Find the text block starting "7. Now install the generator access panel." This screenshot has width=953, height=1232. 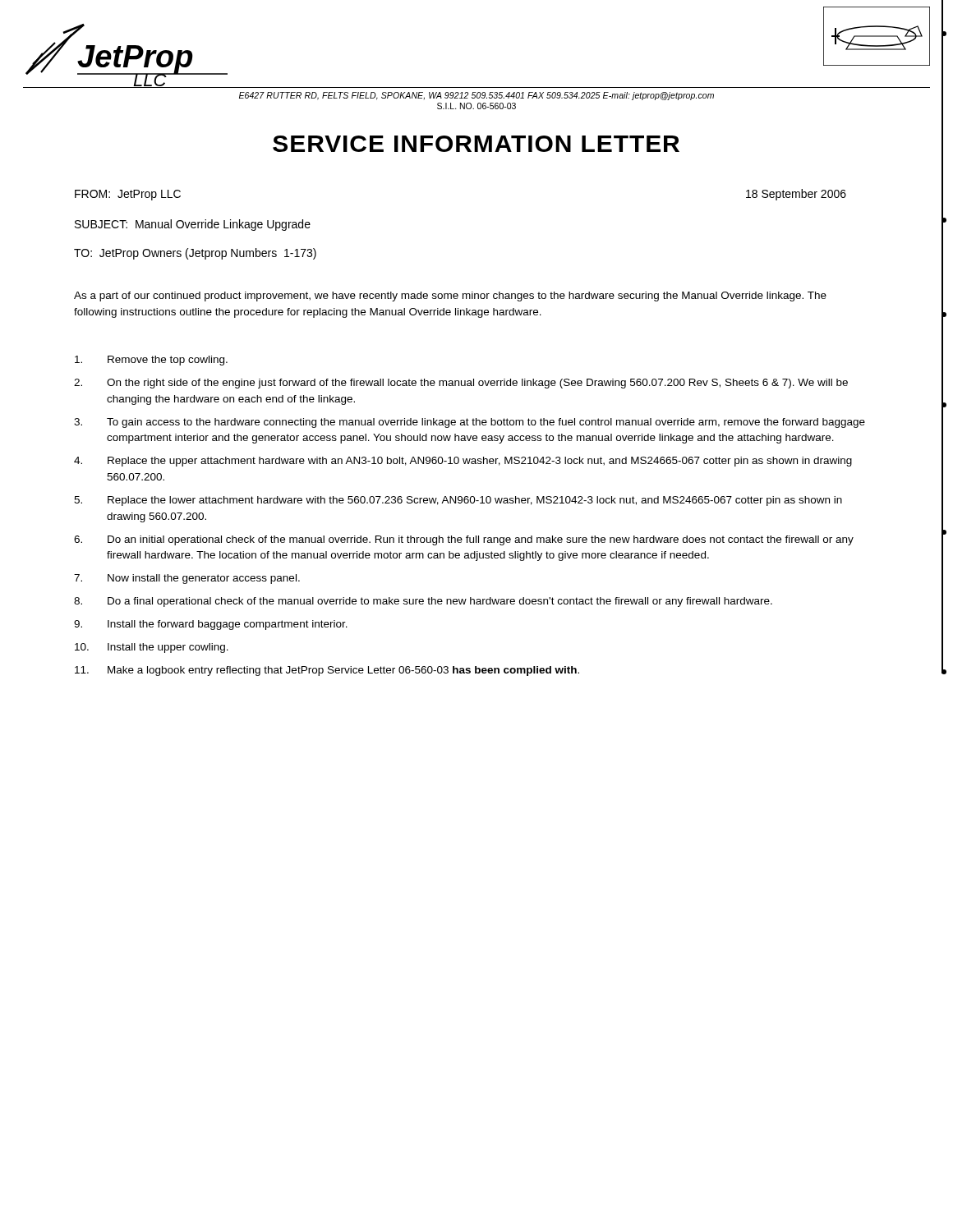[x=187, y=578]
